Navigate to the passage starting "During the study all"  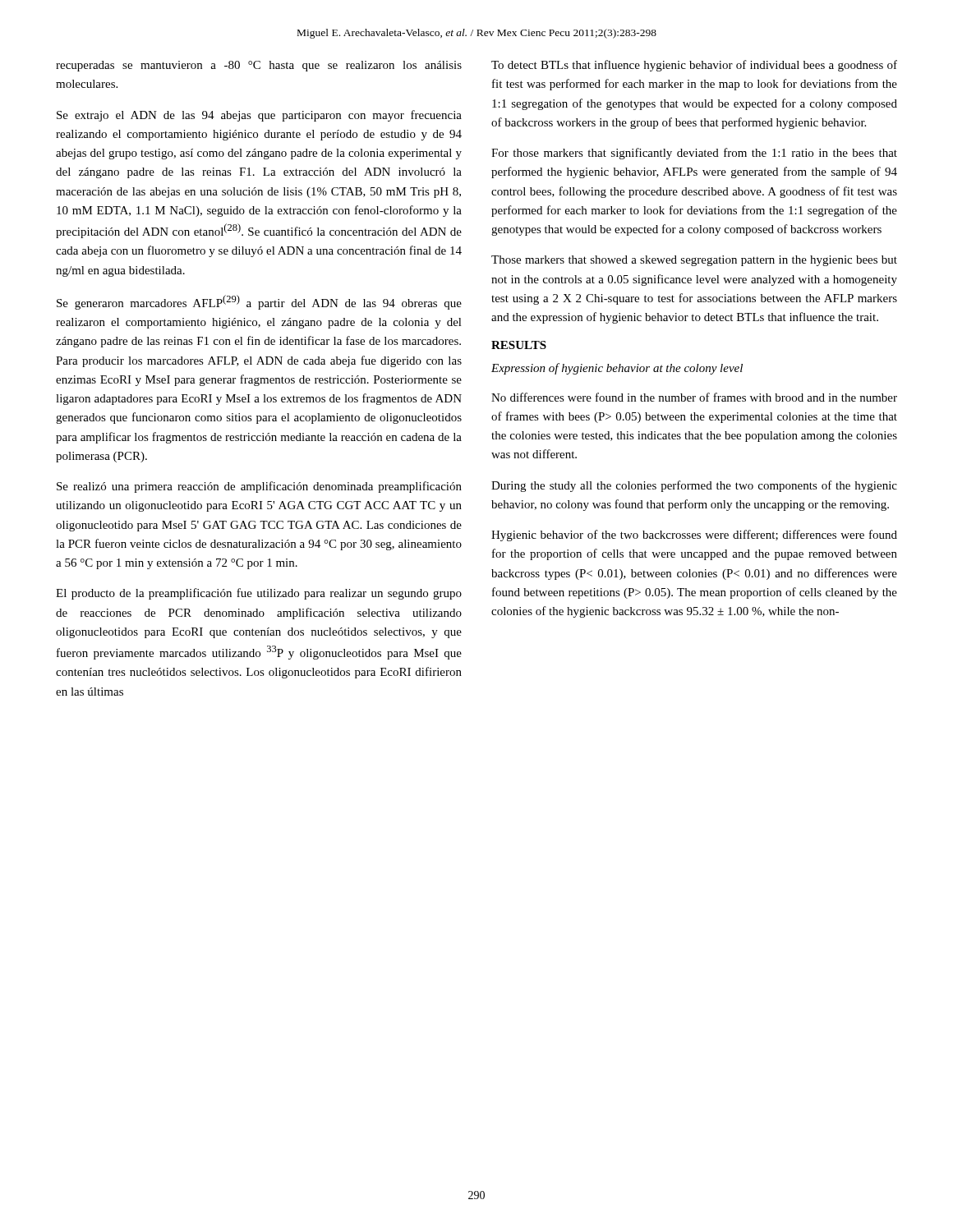[x=694, y=495]
